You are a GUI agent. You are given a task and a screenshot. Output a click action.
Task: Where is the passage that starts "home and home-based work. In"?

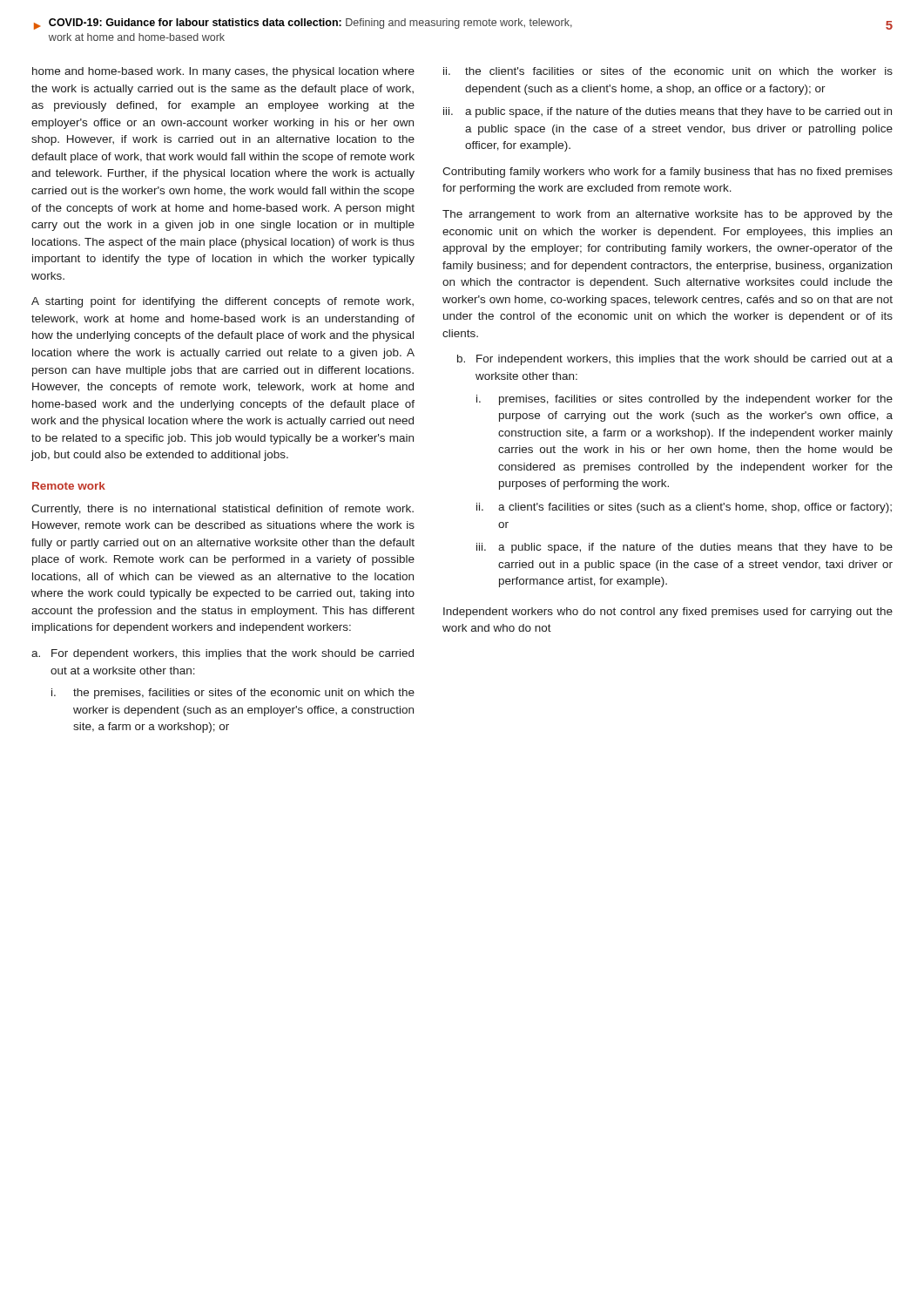point(223,173)
